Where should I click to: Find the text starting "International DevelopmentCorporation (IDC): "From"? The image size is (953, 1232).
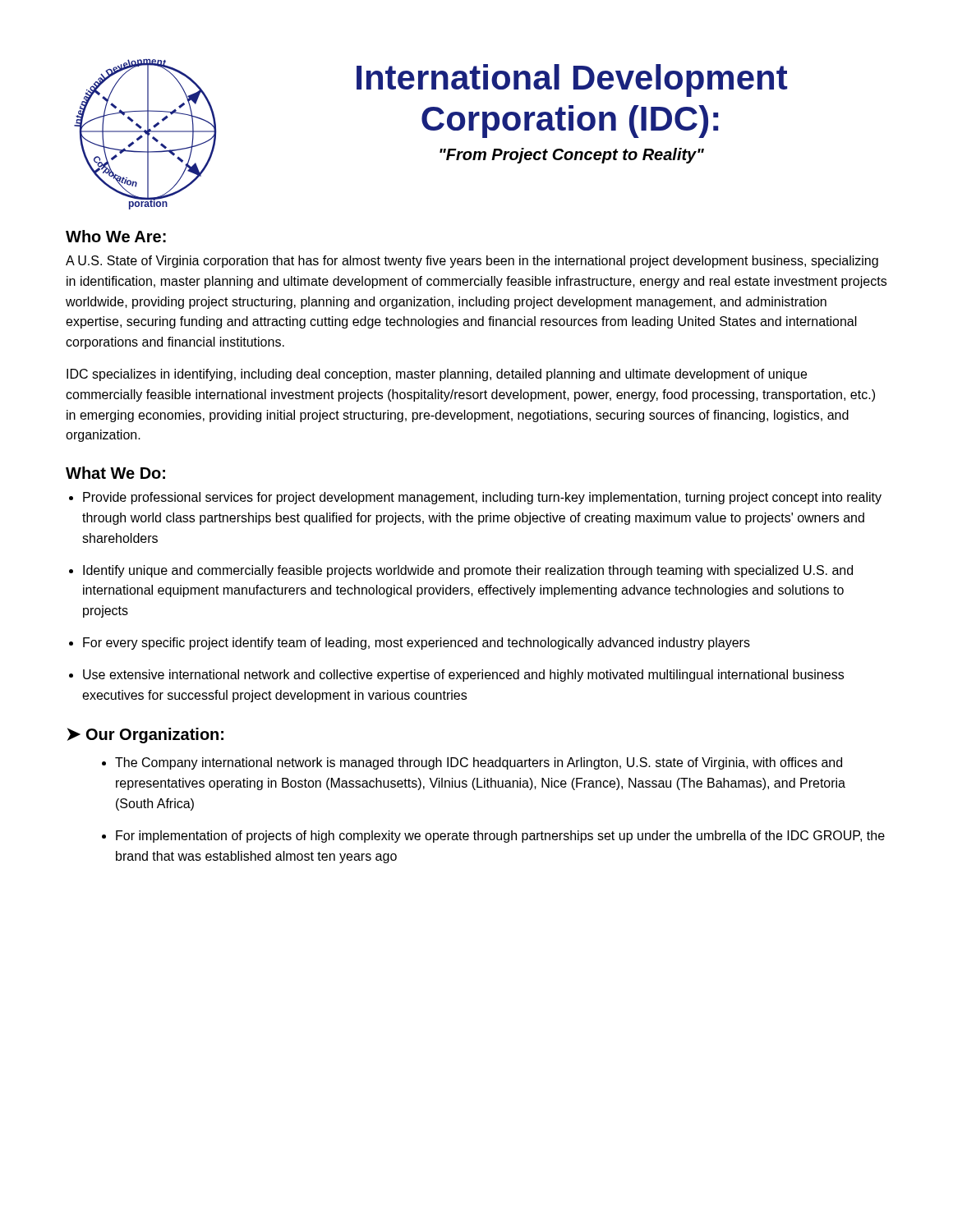point(571,111)
